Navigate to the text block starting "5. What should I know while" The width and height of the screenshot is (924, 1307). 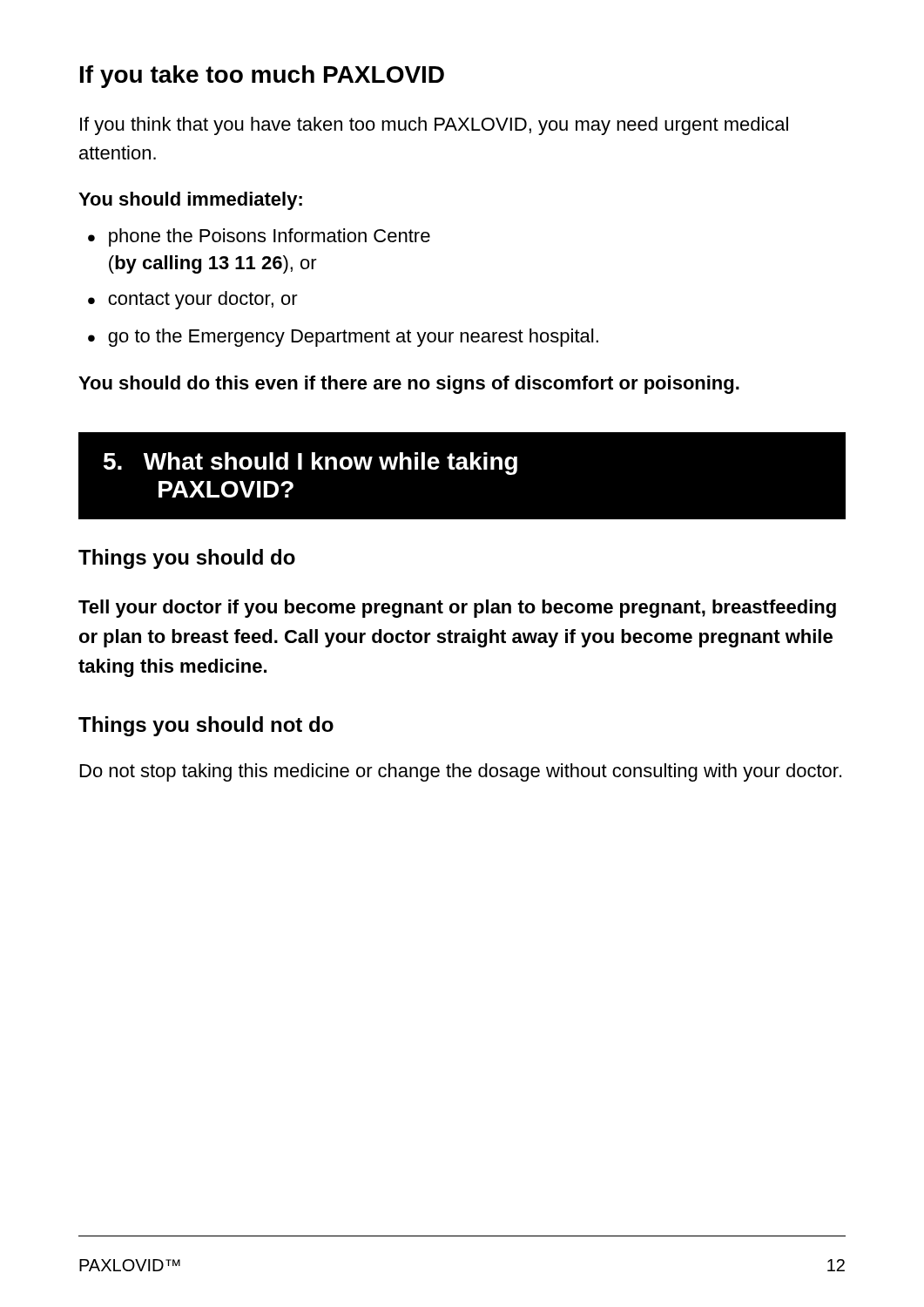pyautogui.click(x=311, y=475)
